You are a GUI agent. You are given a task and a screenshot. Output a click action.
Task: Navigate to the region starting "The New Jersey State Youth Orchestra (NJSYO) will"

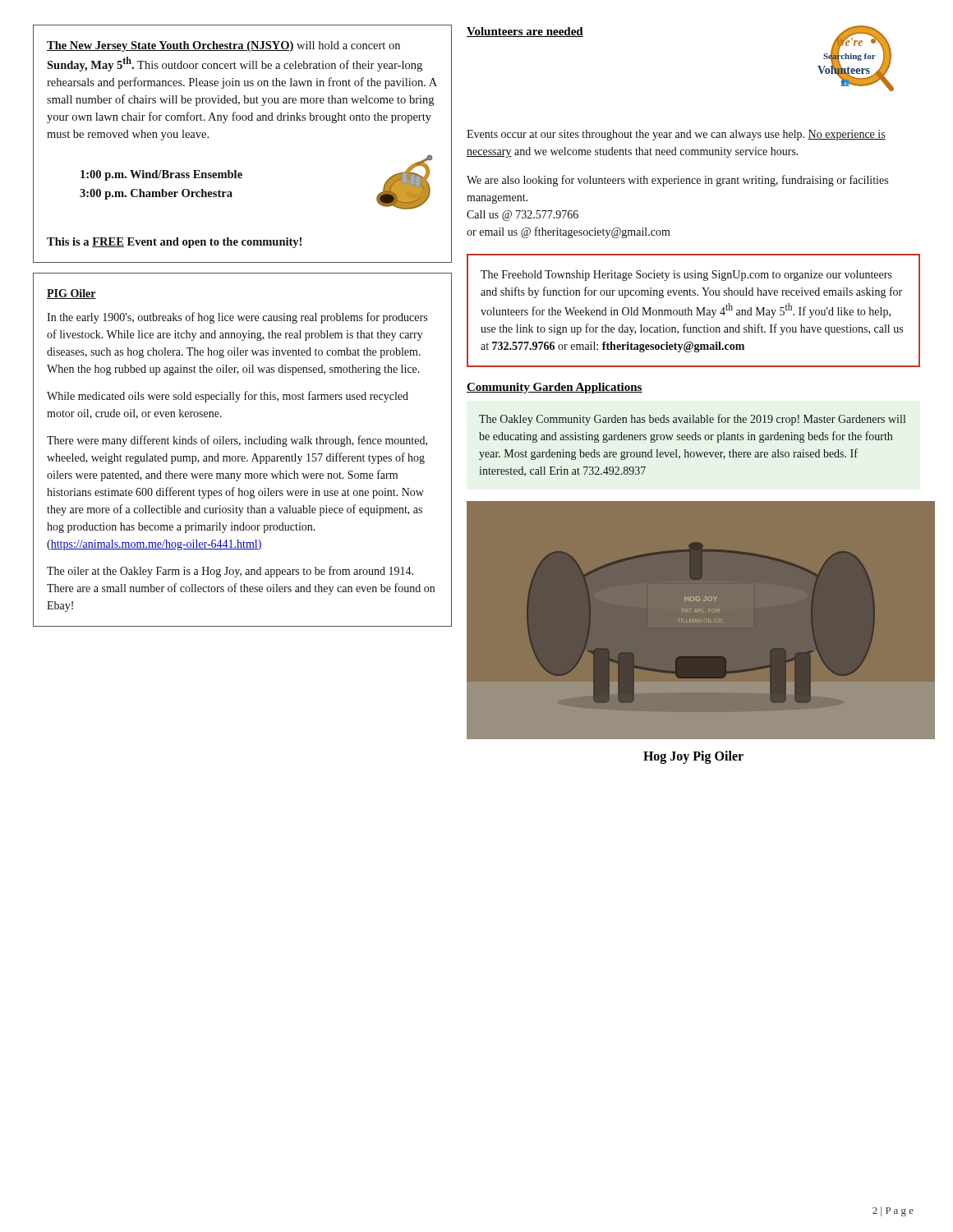(223, 46)
